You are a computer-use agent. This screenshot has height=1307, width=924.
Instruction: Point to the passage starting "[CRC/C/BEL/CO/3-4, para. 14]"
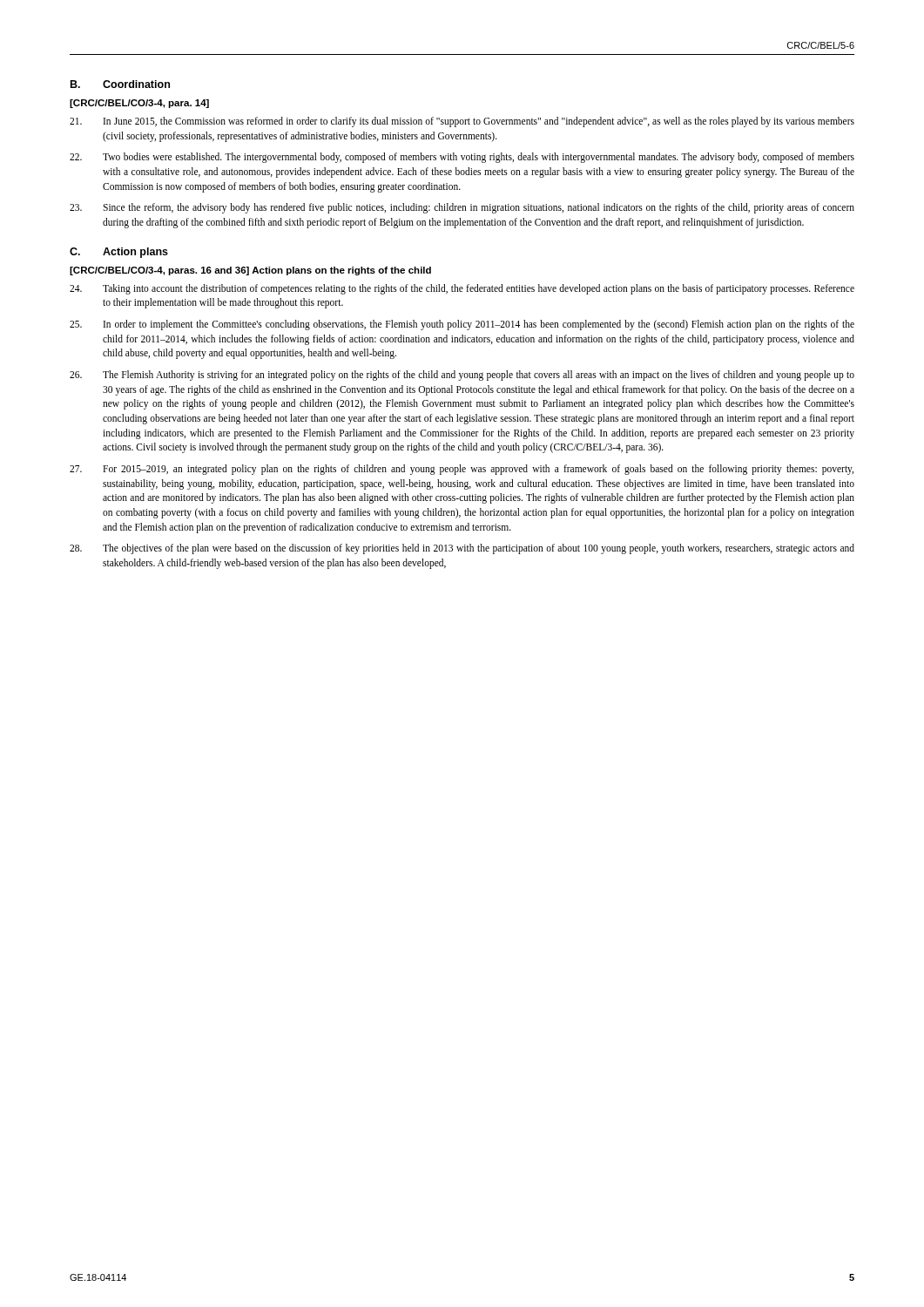140,103
